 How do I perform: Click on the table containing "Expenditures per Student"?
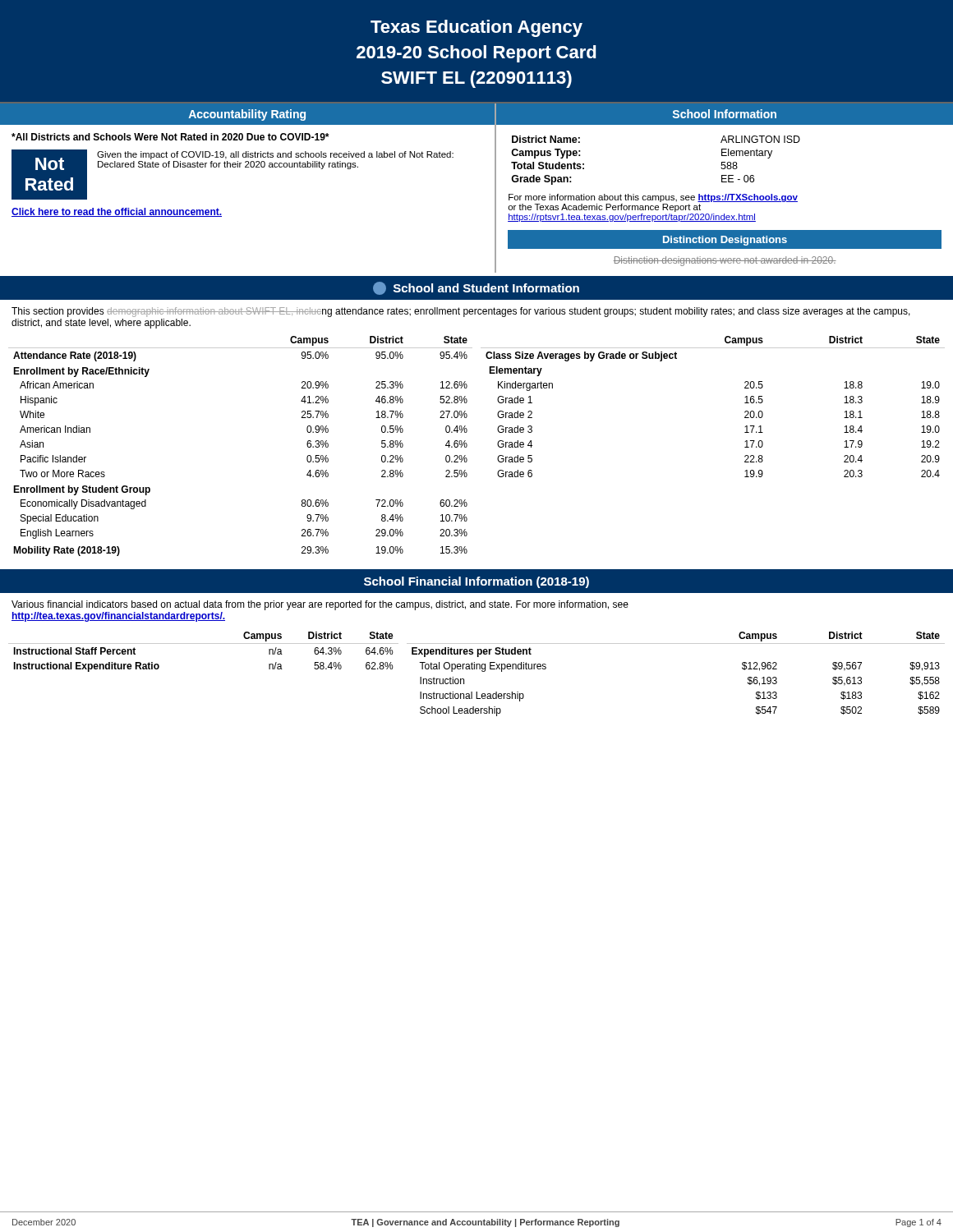pos(676,673)
